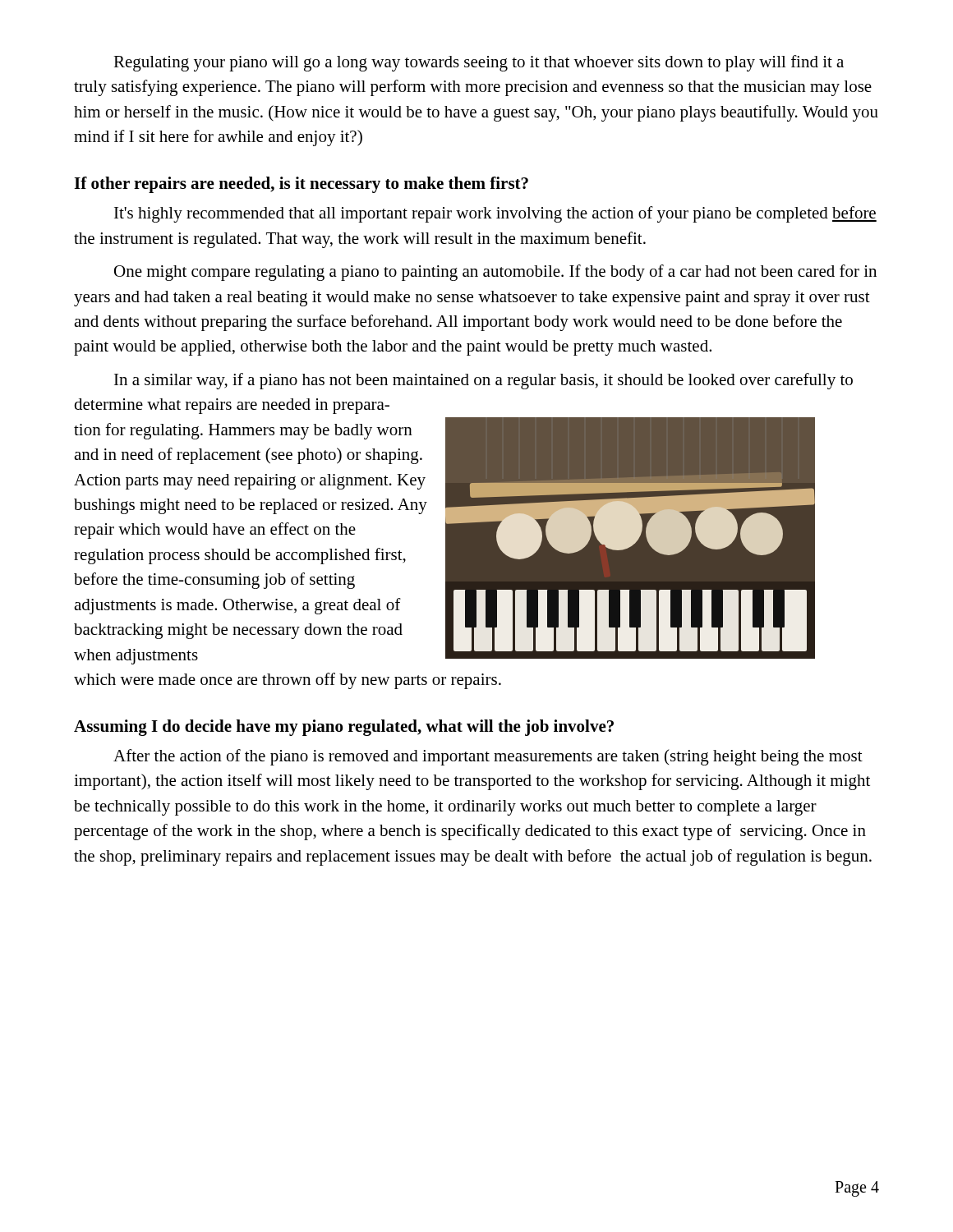This screenshot has height=1232, width=953.
Task: Find the text block starting "Regulating your piano will"
Action: 476,99
